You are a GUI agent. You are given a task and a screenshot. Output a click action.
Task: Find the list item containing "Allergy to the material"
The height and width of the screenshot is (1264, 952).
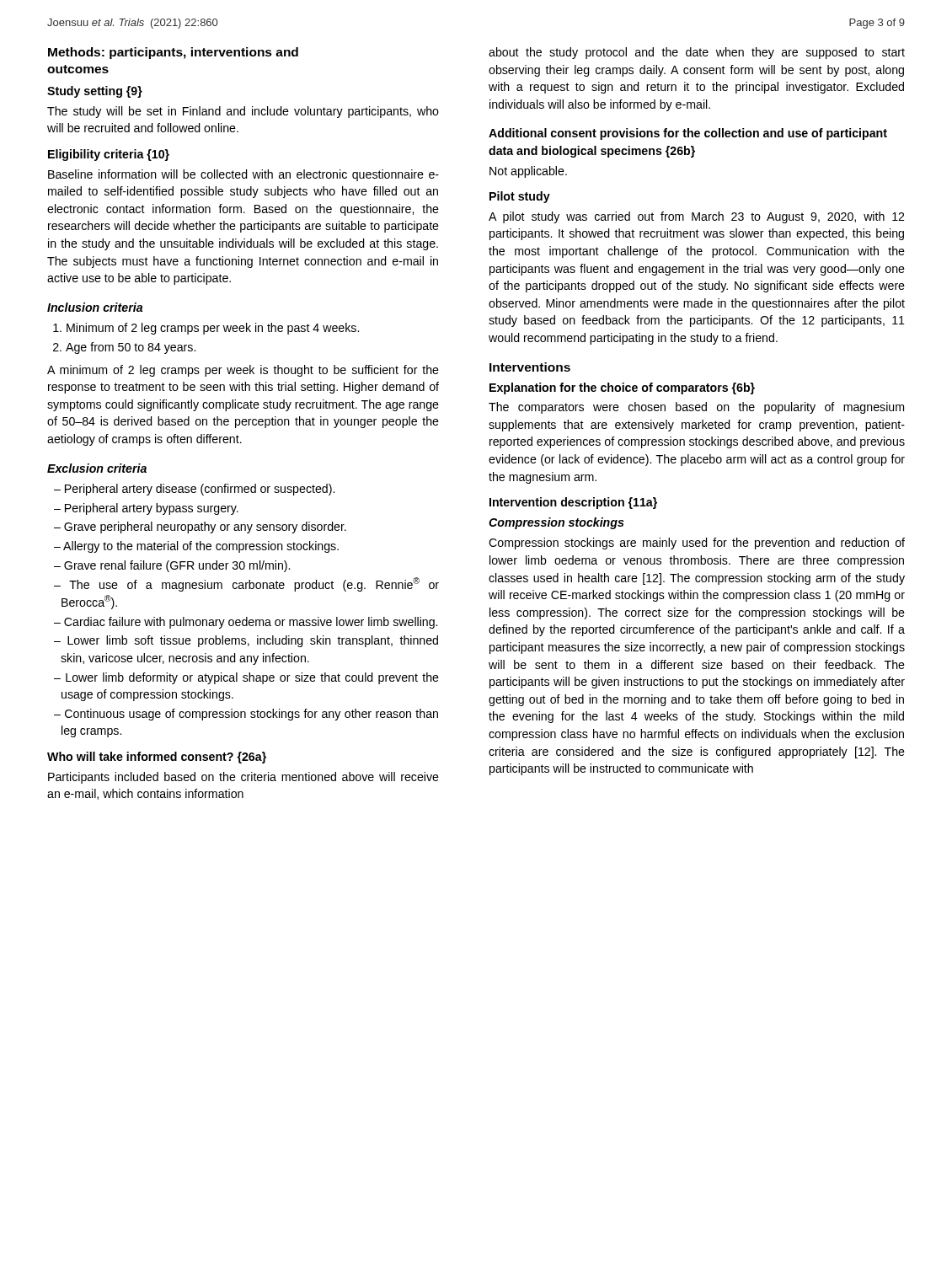click(243, 546)
